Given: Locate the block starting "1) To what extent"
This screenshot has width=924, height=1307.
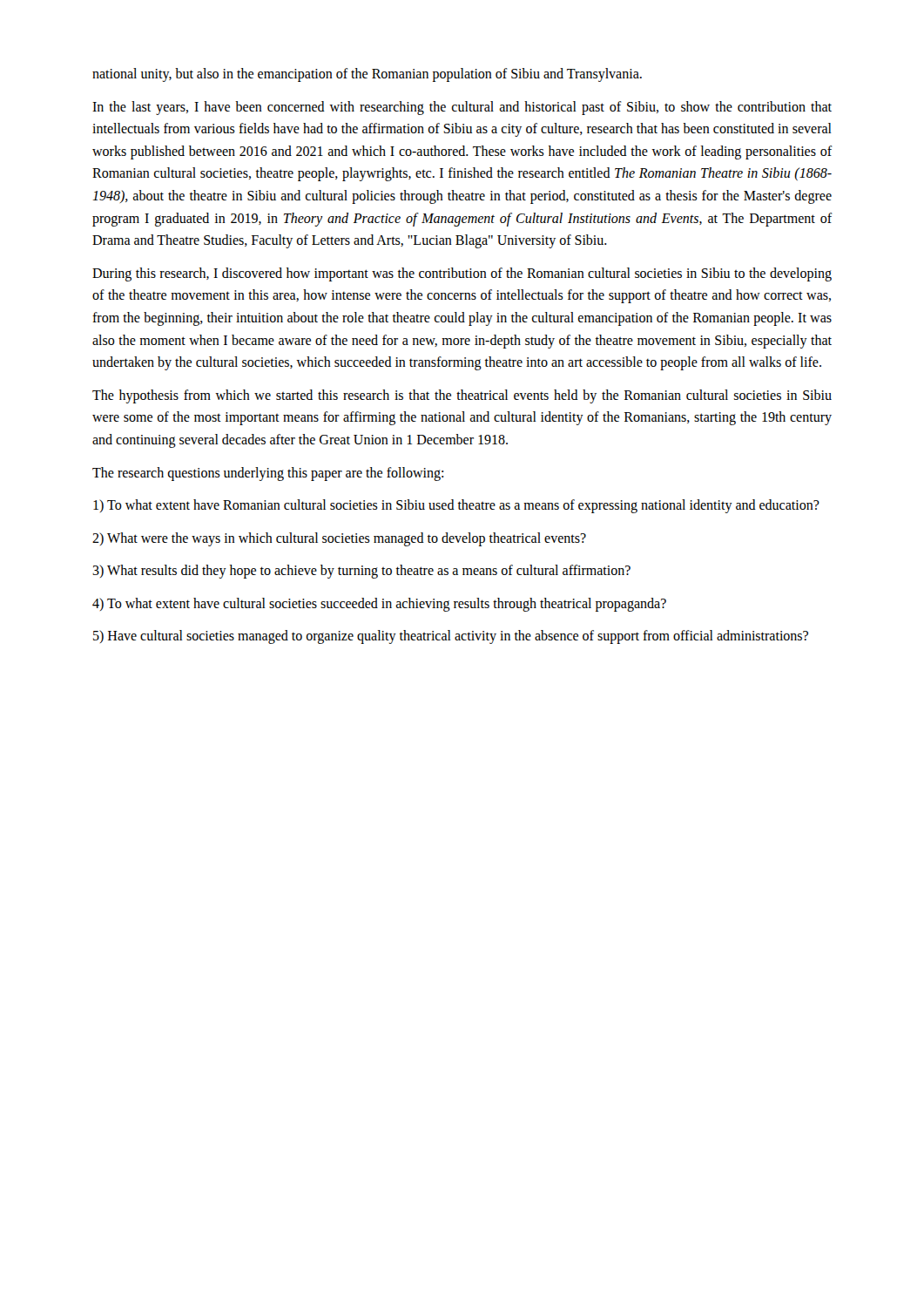Looking at the screenshot, I should [x=462, y=505].
